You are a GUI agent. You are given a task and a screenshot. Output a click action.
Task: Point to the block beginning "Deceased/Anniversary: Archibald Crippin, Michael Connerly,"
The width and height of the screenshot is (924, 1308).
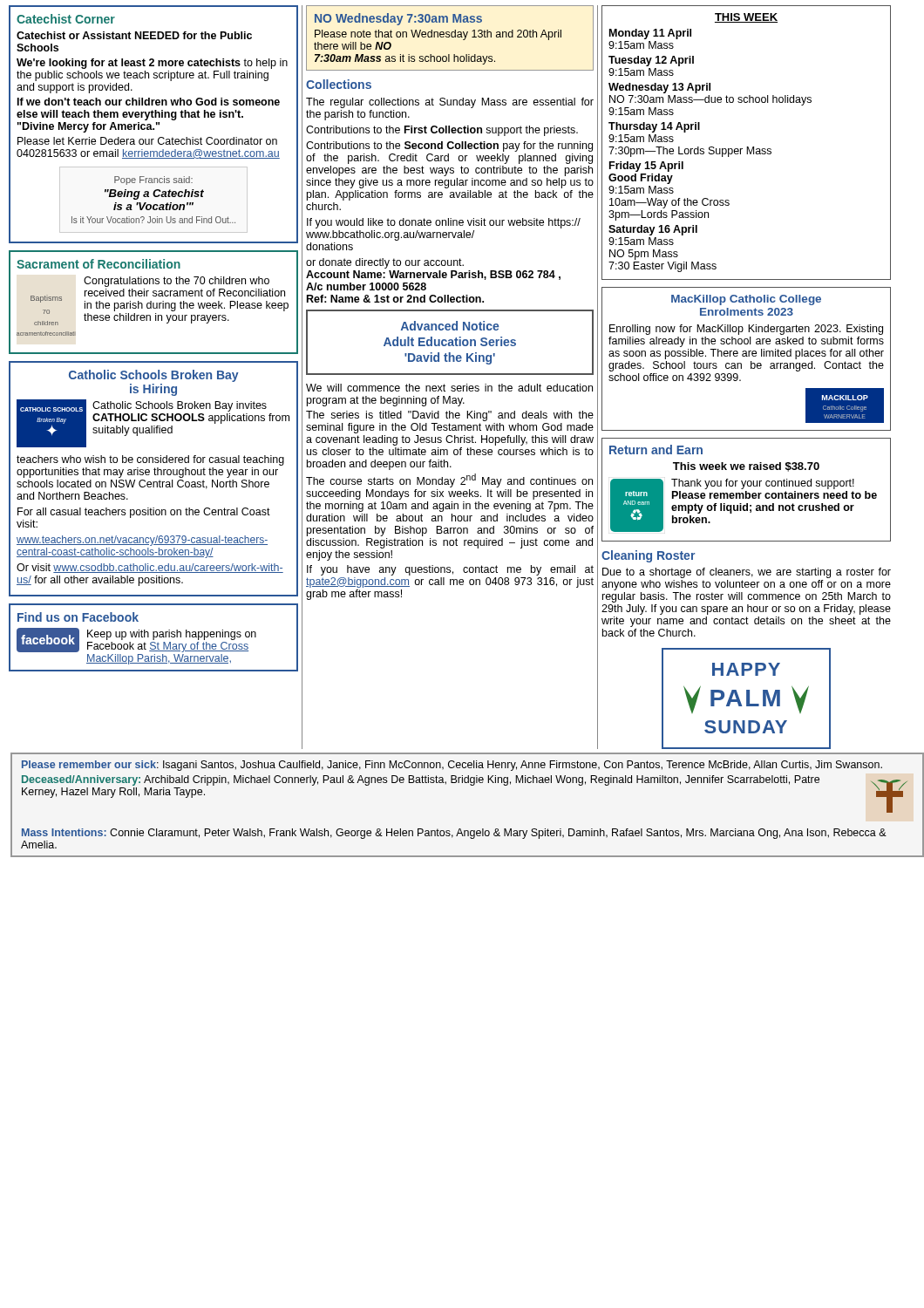coord(467,799)
